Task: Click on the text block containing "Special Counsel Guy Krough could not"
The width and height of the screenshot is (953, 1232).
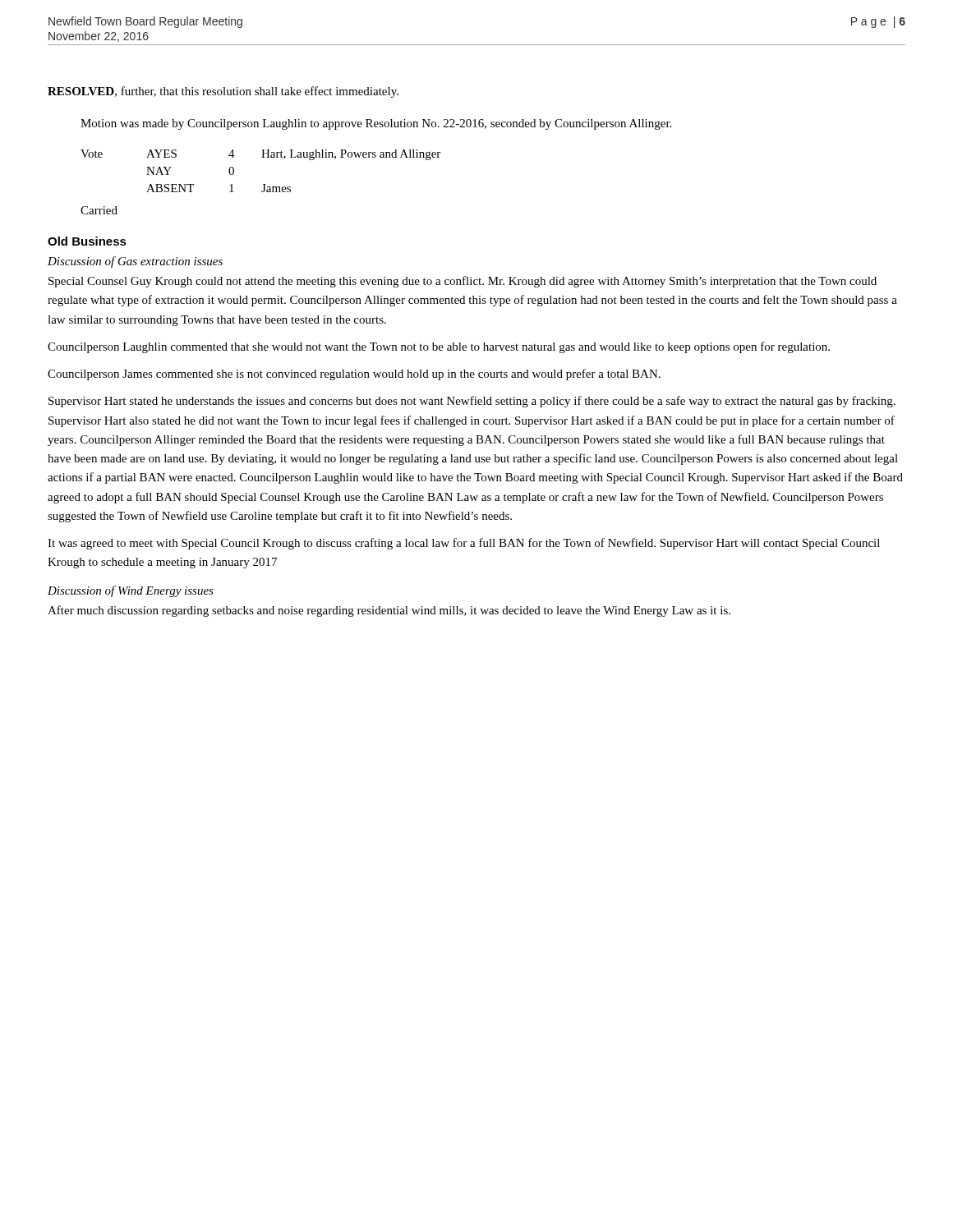Action: point(472,300)
